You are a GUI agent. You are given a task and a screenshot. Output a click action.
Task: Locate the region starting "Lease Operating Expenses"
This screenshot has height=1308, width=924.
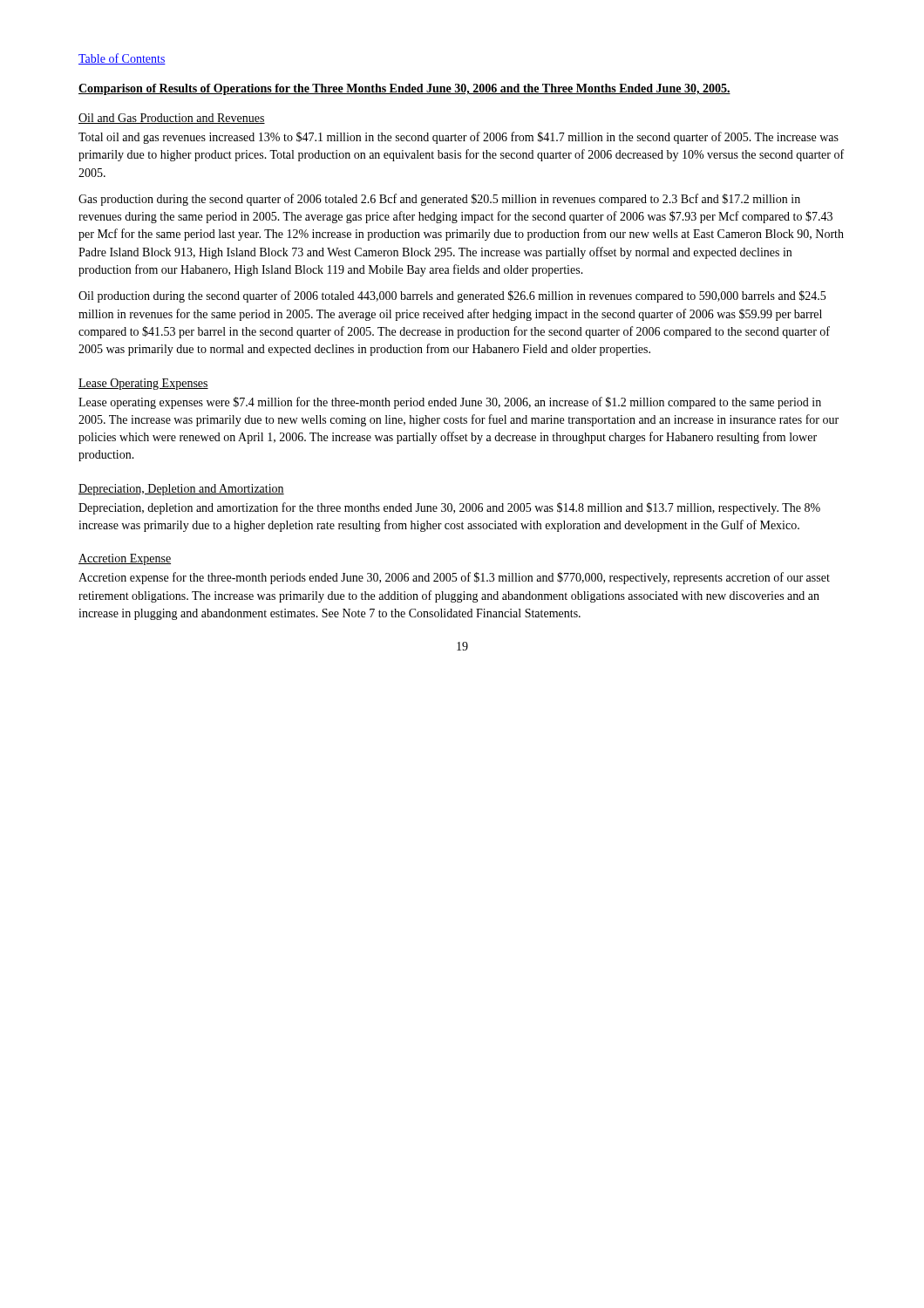[143, 383]
